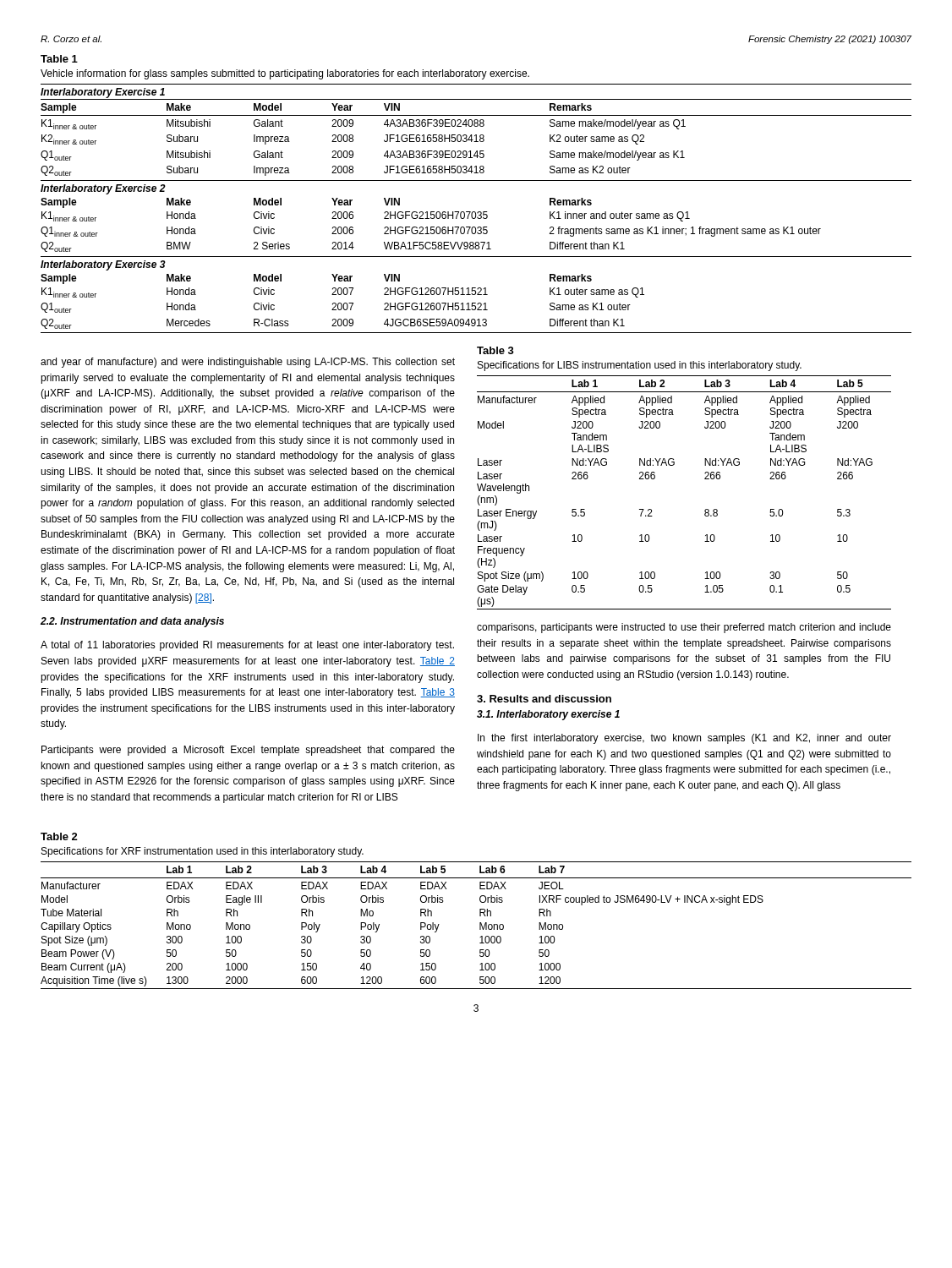Find the section header that reads "Table 1"

click(x=59, y=59)
